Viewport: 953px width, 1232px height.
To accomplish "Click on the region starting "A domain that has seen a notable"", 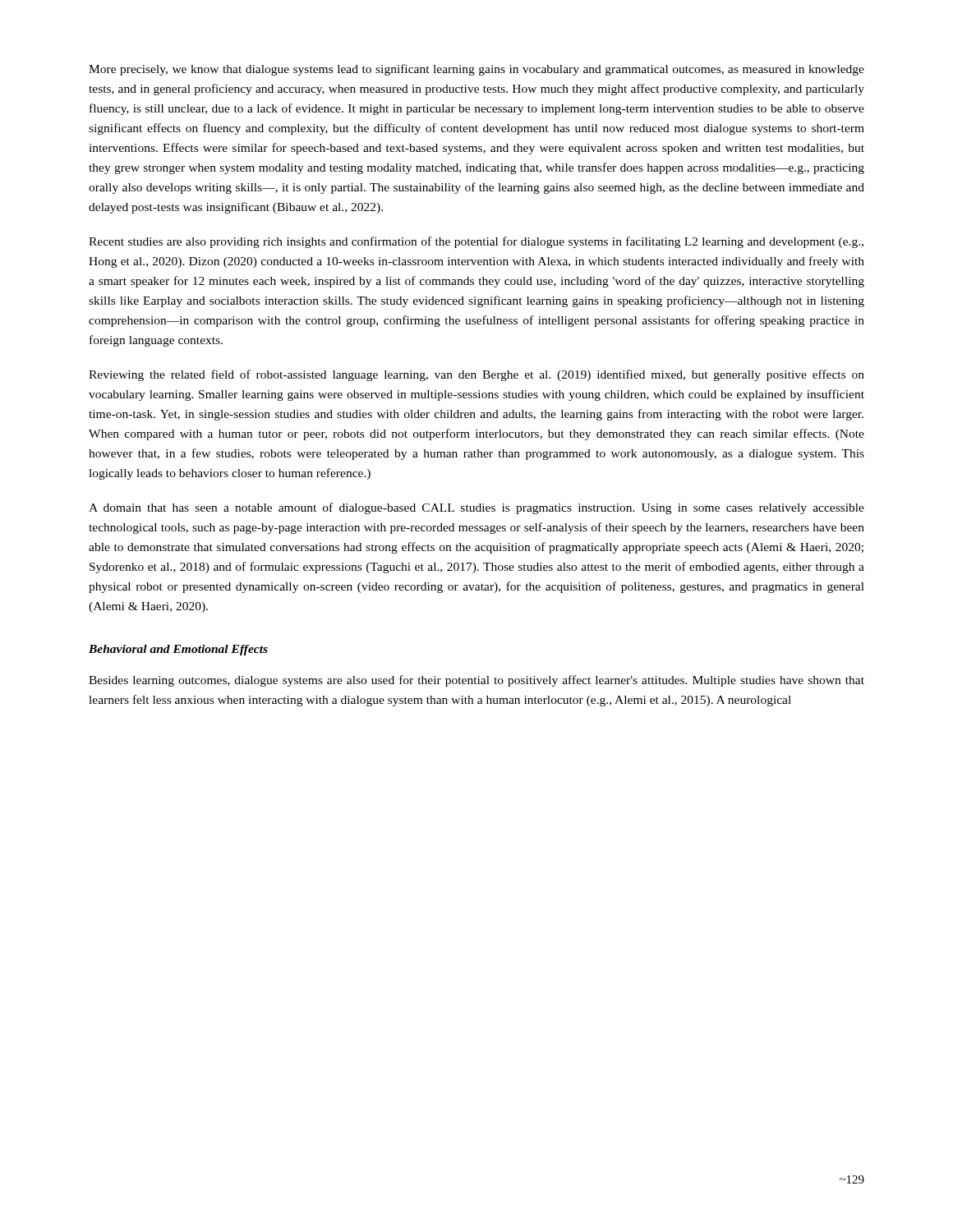I will [x=476, y=557].
